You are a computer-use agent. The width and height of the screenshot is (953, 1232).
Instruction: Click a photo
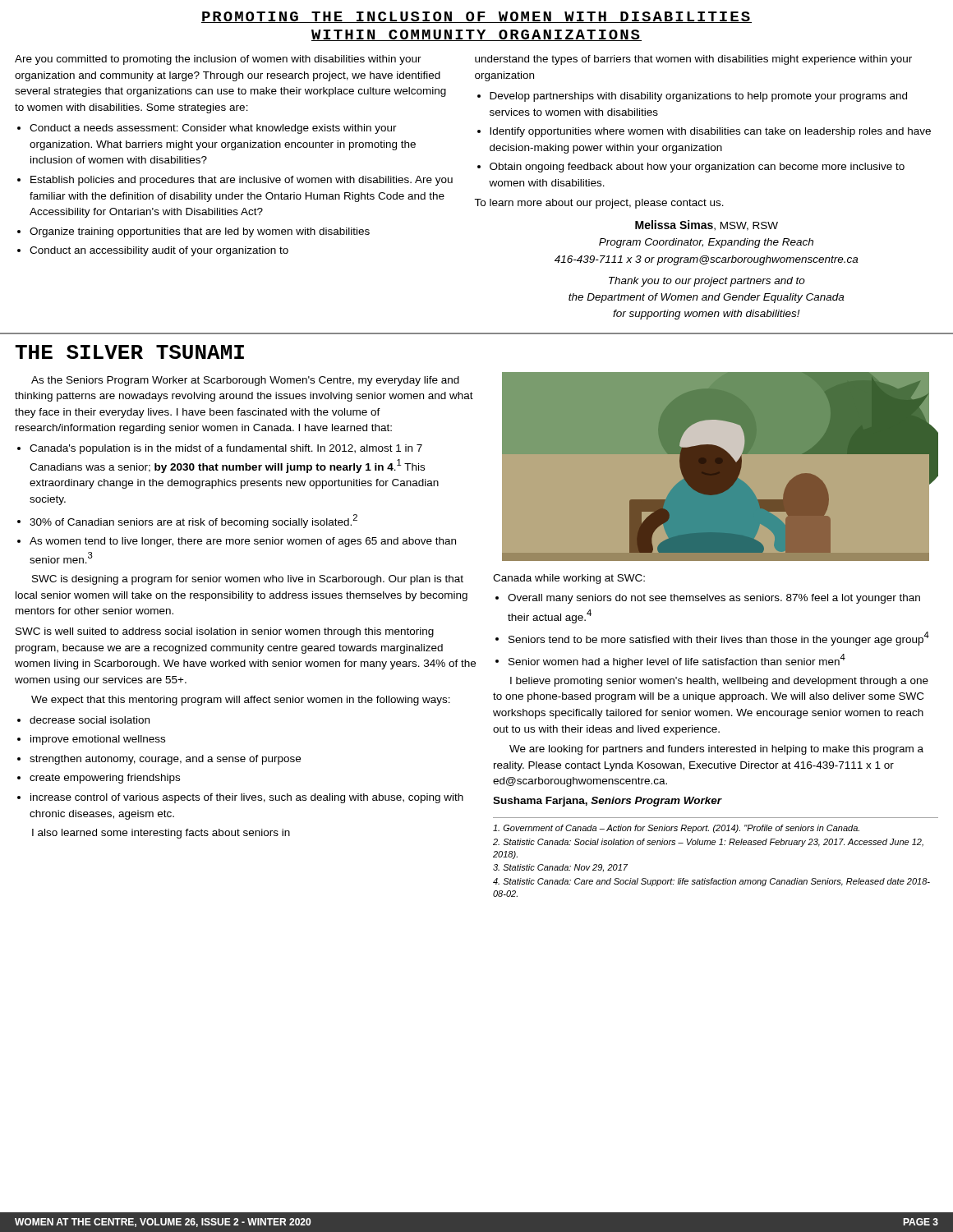tap(716, 467)
